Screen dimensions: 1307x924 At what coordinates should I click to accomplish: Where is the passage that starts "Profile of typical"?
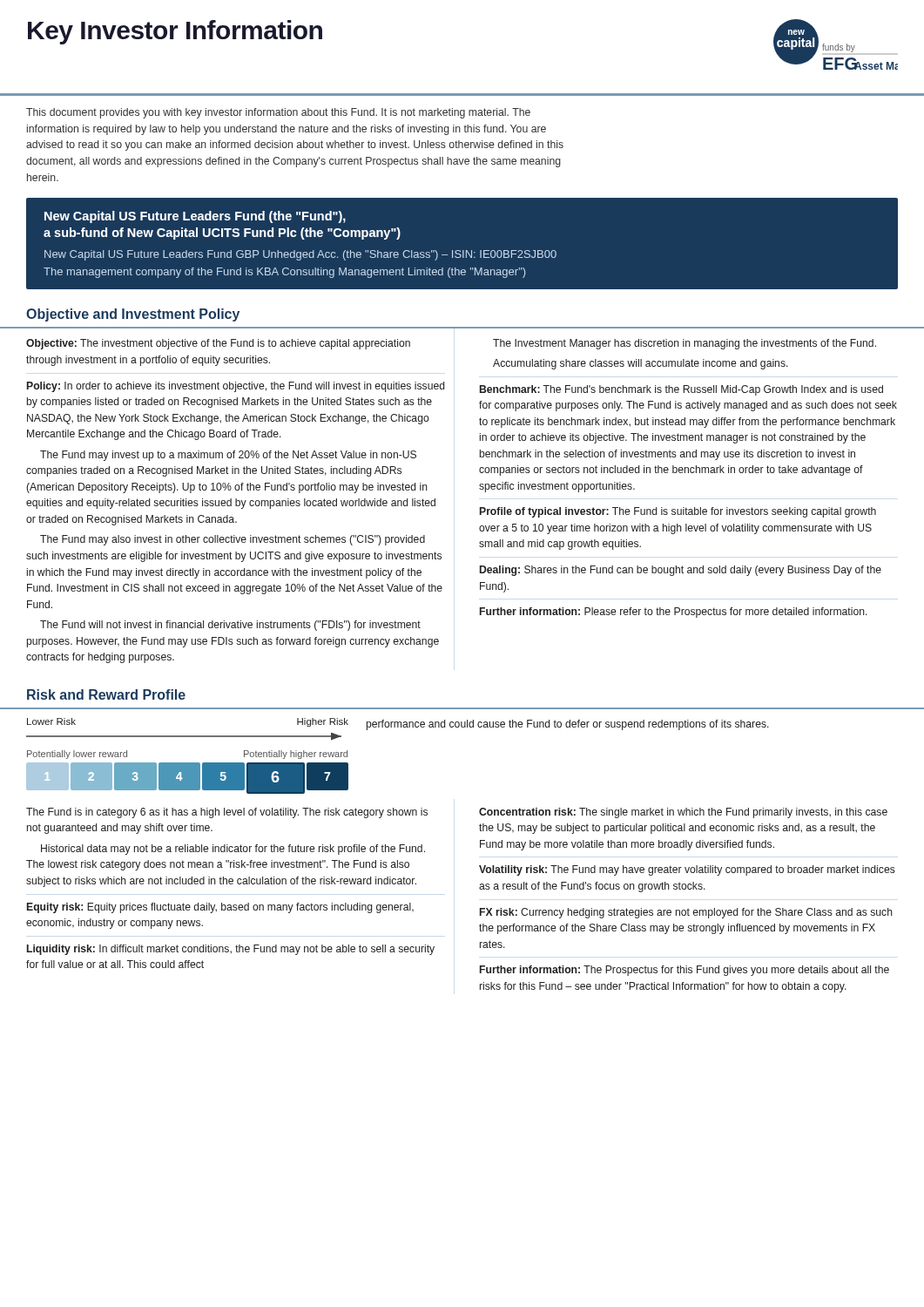point(688,528)
